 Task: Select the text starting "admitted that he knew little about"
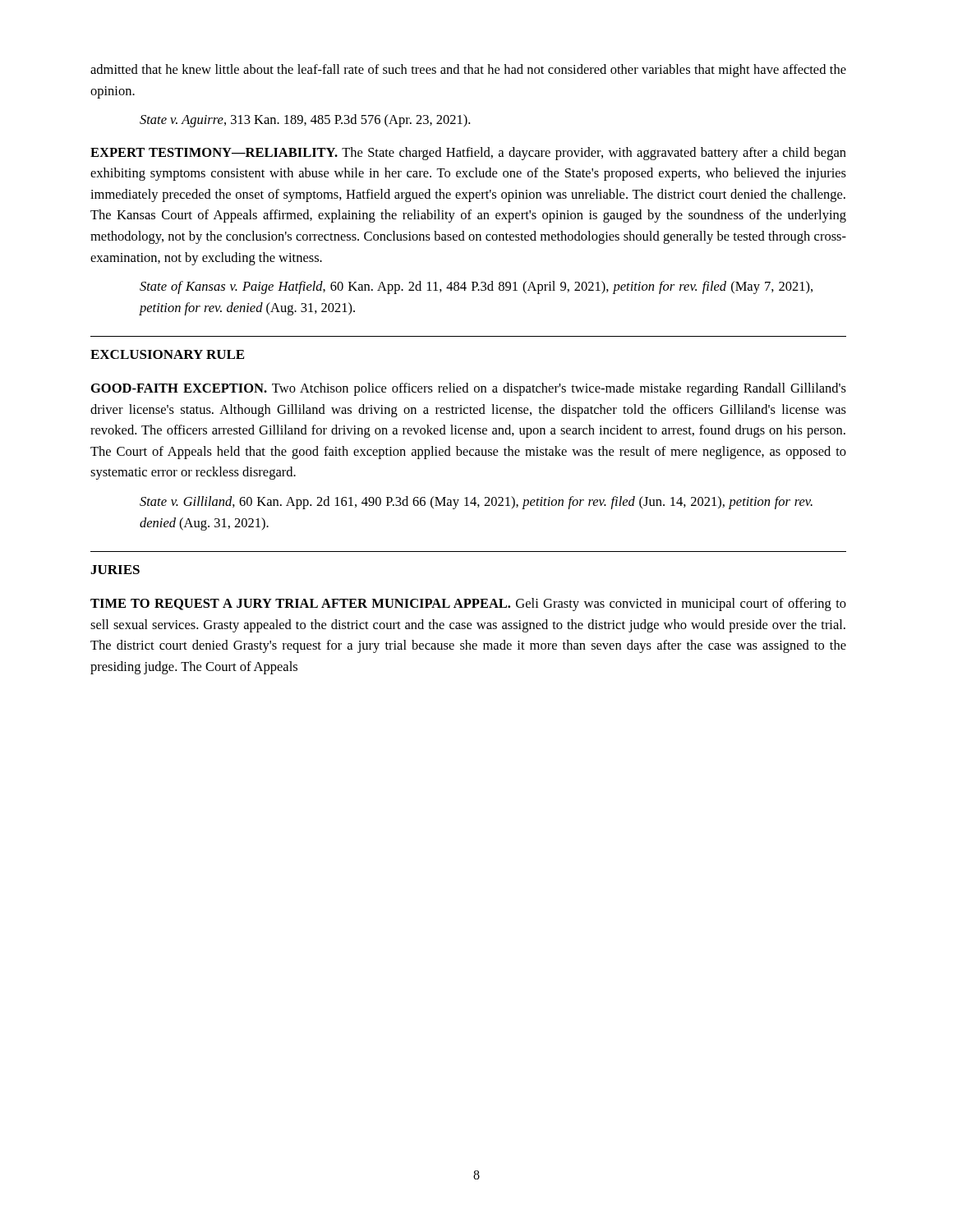[468, 80]
